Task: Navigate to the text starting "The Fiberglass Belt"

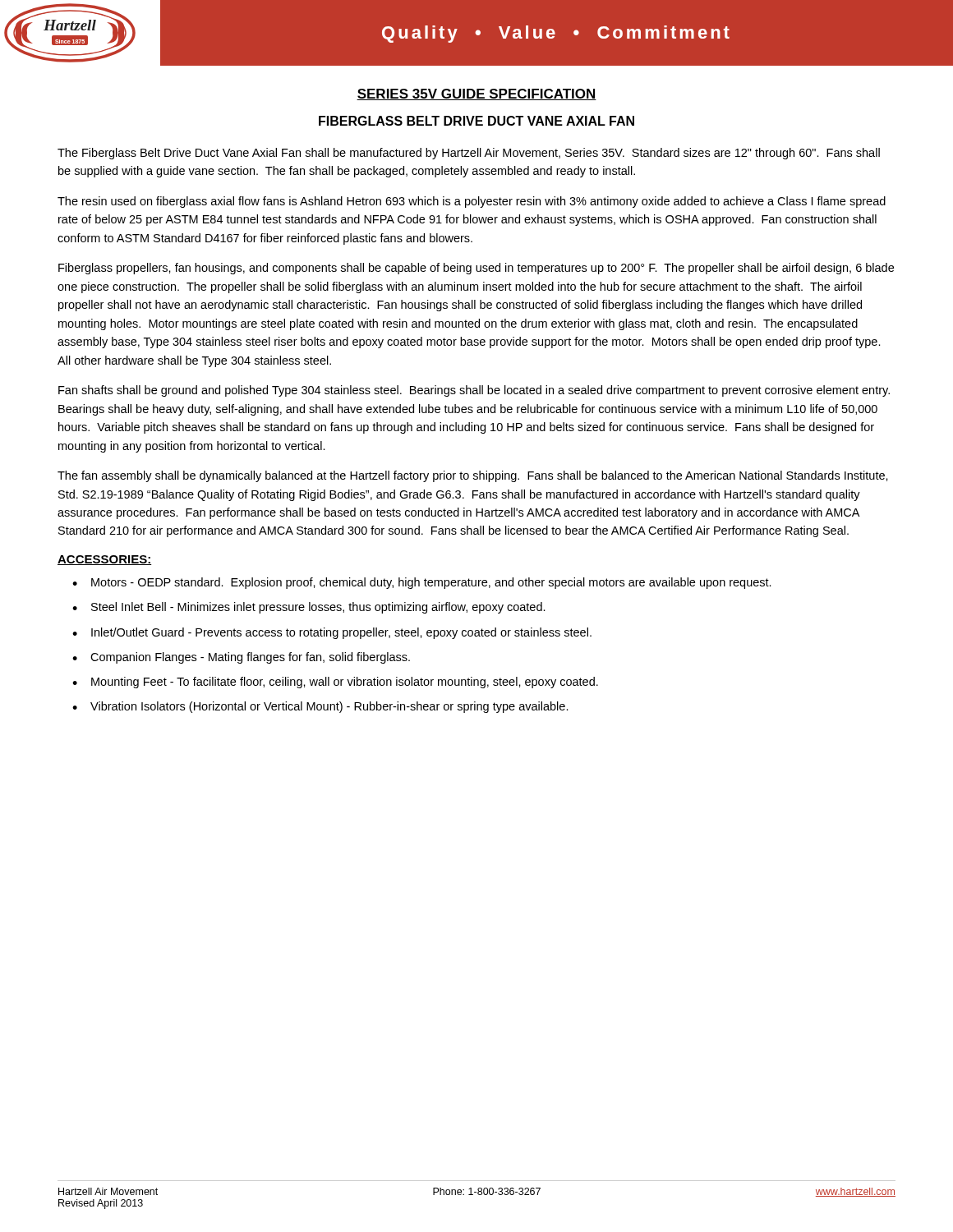Action: pyautogui.click(x=469, y=162)
